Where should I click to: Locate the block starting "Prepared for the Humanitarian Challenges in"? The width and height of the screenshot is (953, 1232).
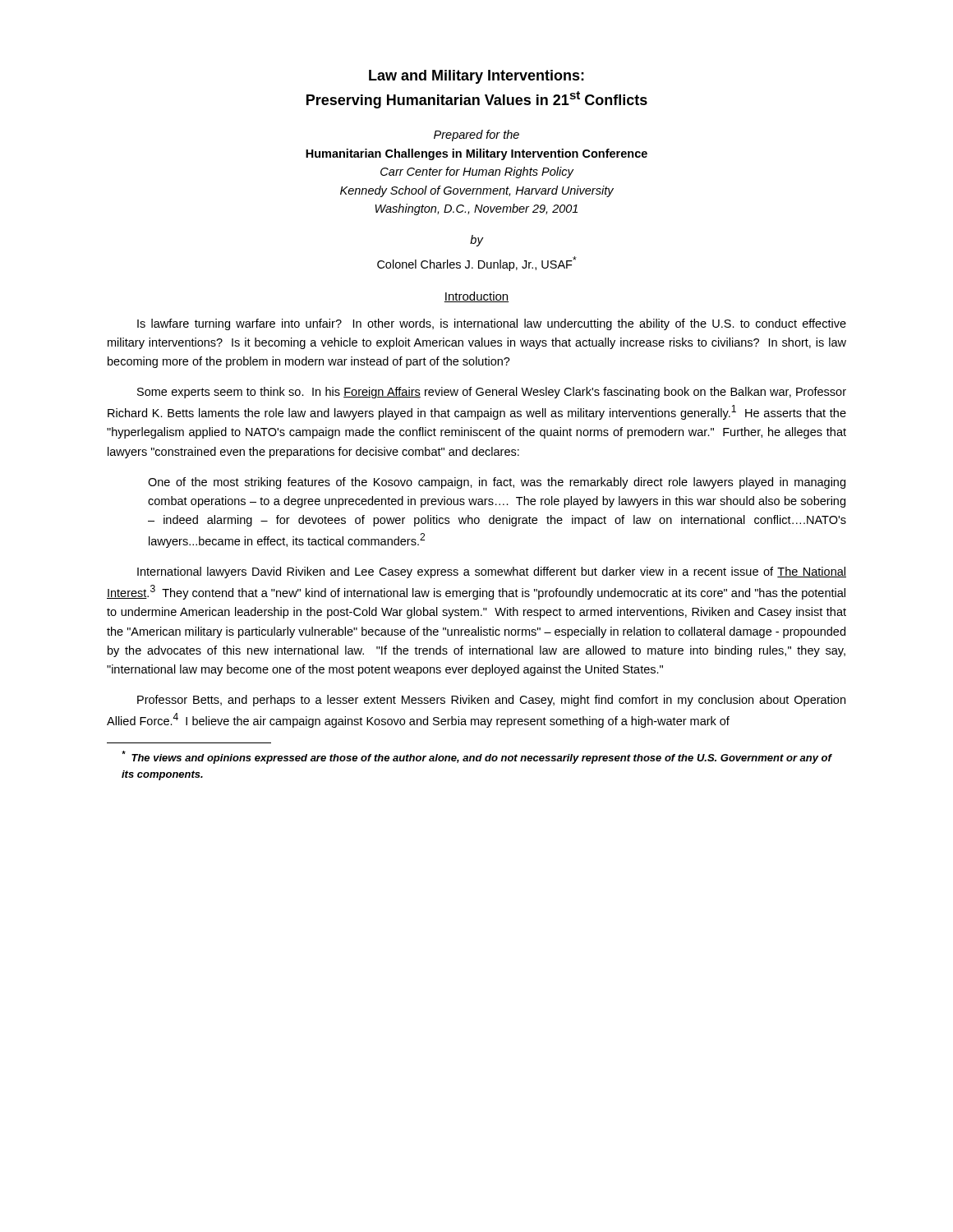476,172
